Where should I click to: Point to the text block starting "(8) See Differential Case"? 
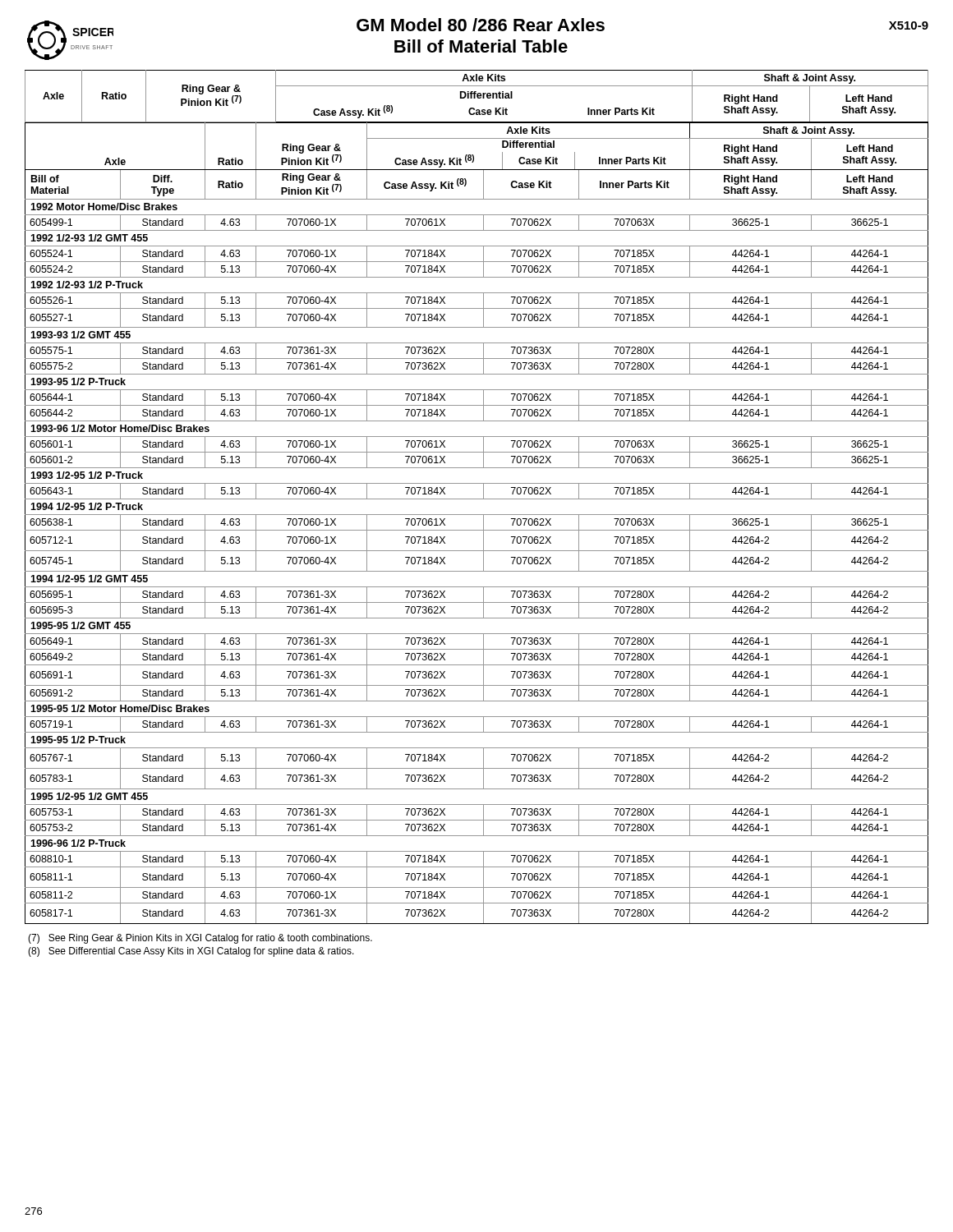tap(191, 951)
